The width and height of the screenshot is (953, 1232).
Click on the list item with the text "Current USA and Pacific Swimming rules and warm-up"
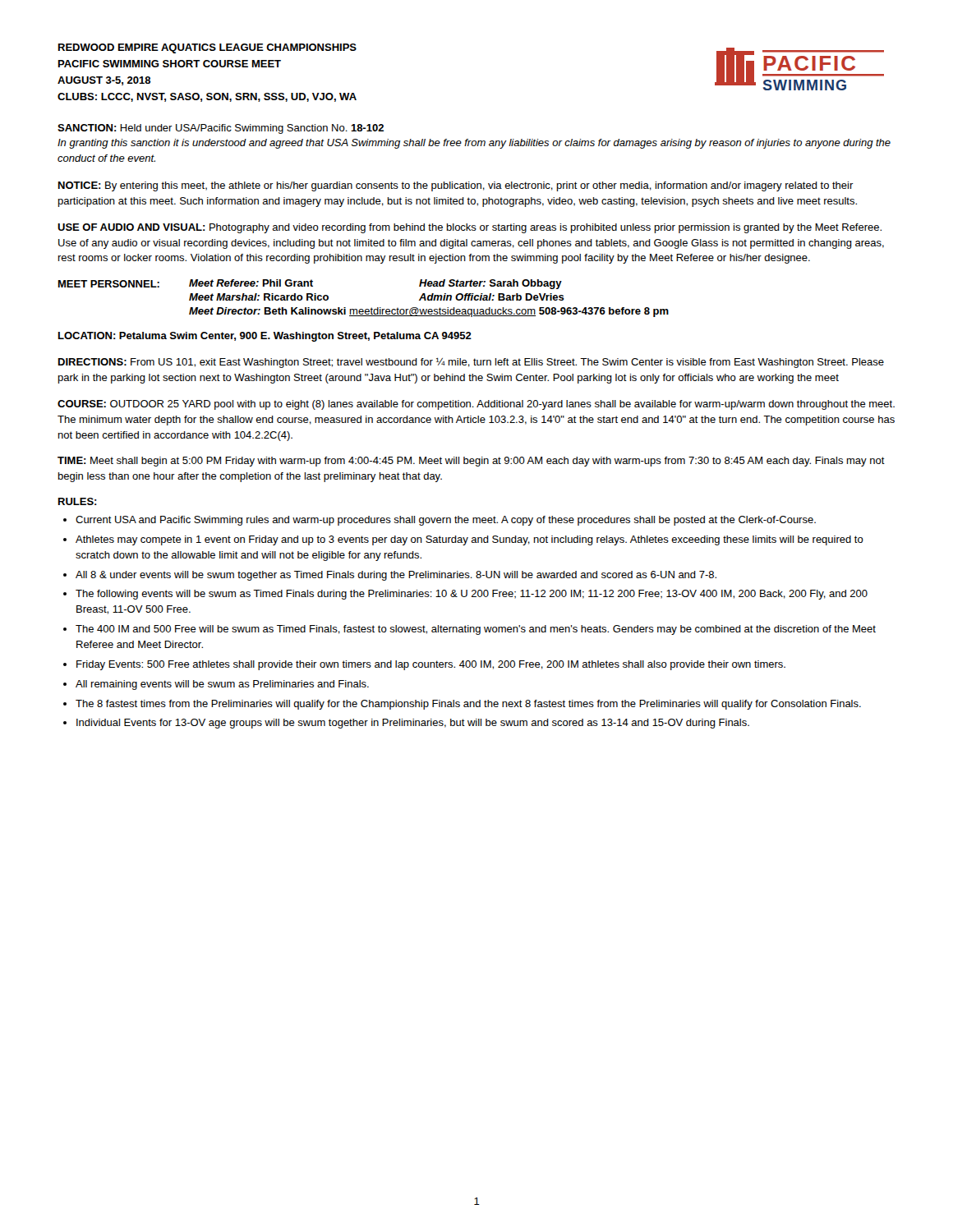(x=446, y=520)
